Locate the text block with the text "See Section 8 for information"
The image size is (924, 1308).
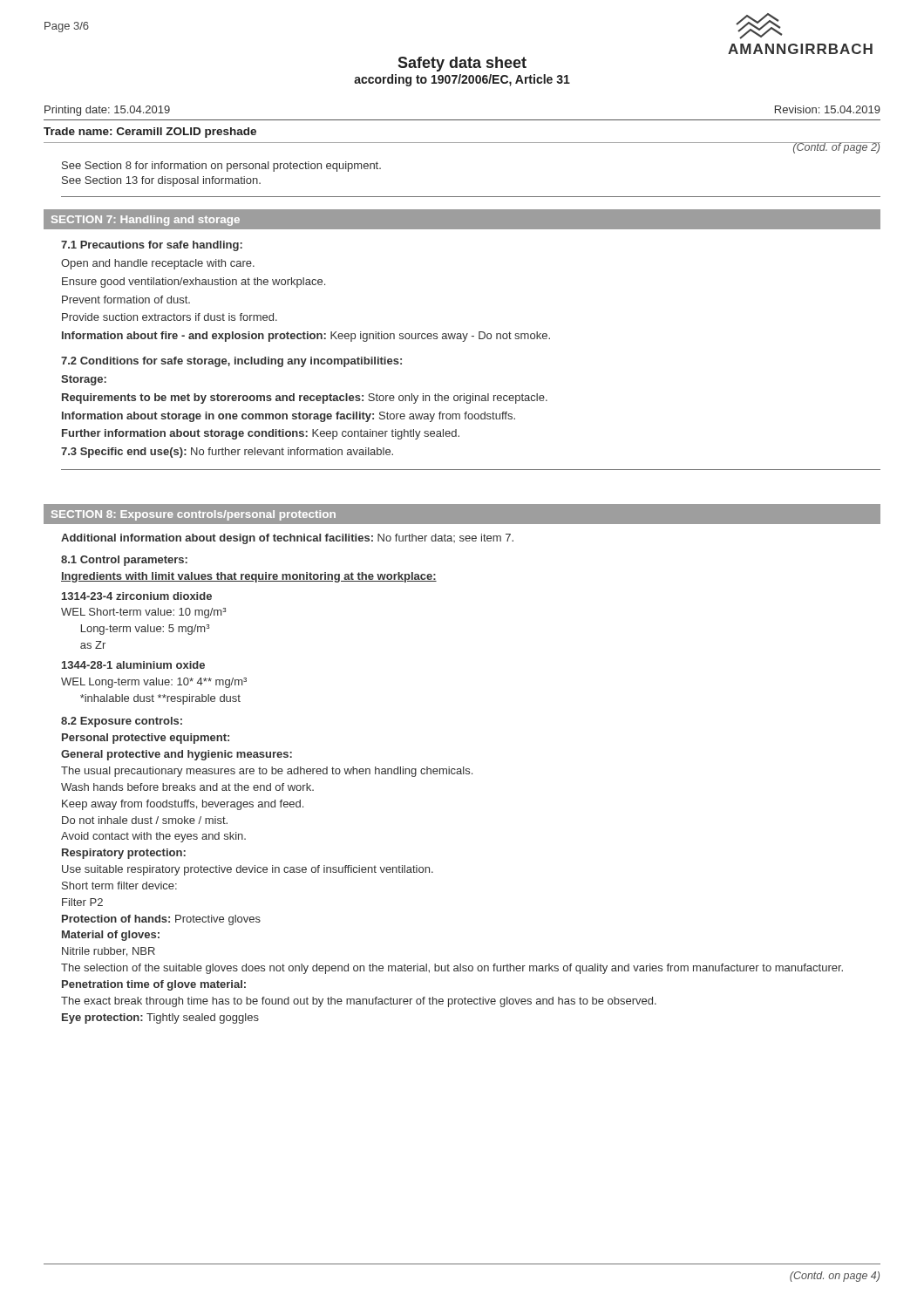(221, 167)
